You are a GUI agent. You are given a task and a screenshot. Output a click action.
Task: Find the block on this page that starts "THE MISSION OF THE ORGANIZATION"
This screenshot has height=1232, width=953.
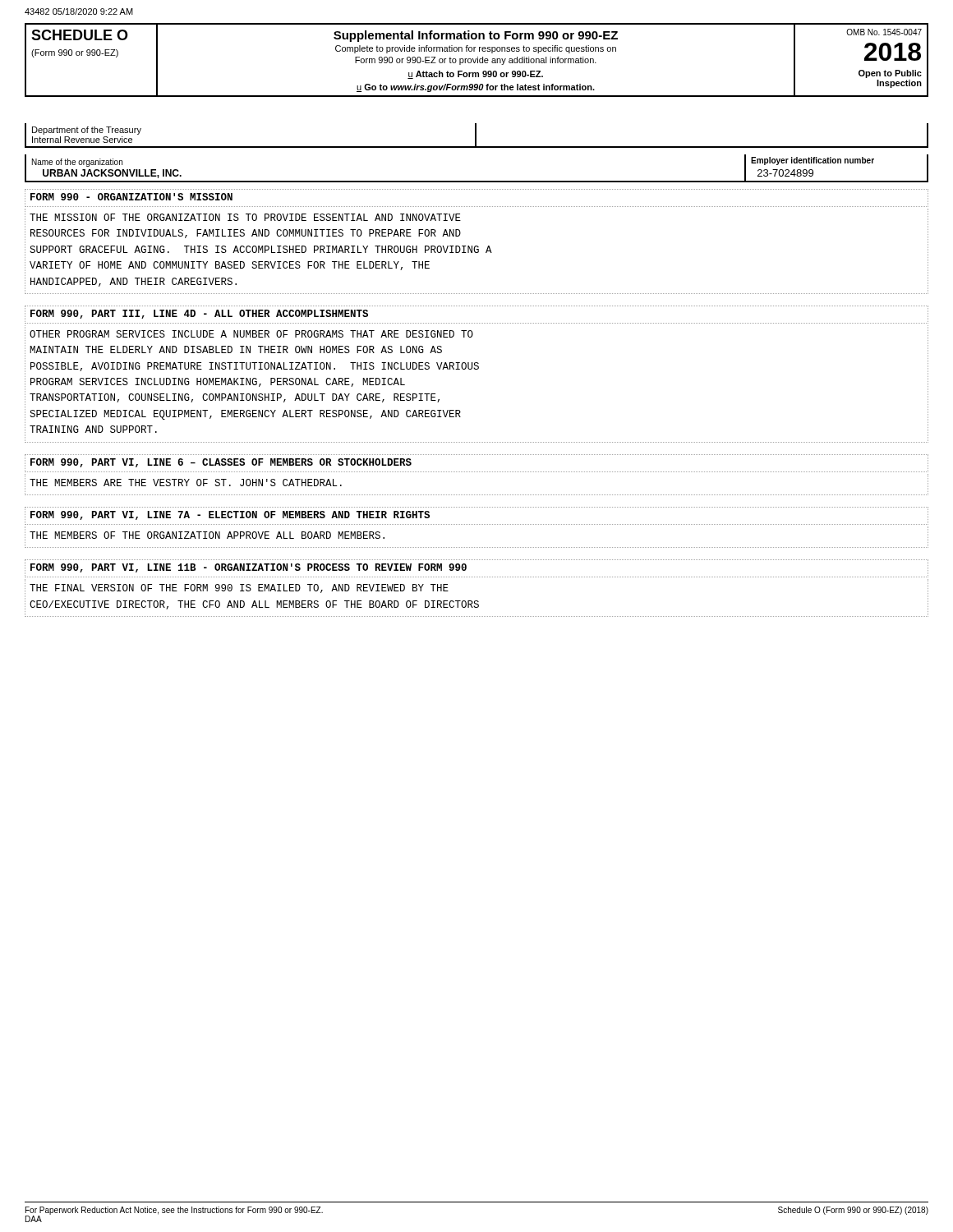(476, 251)
